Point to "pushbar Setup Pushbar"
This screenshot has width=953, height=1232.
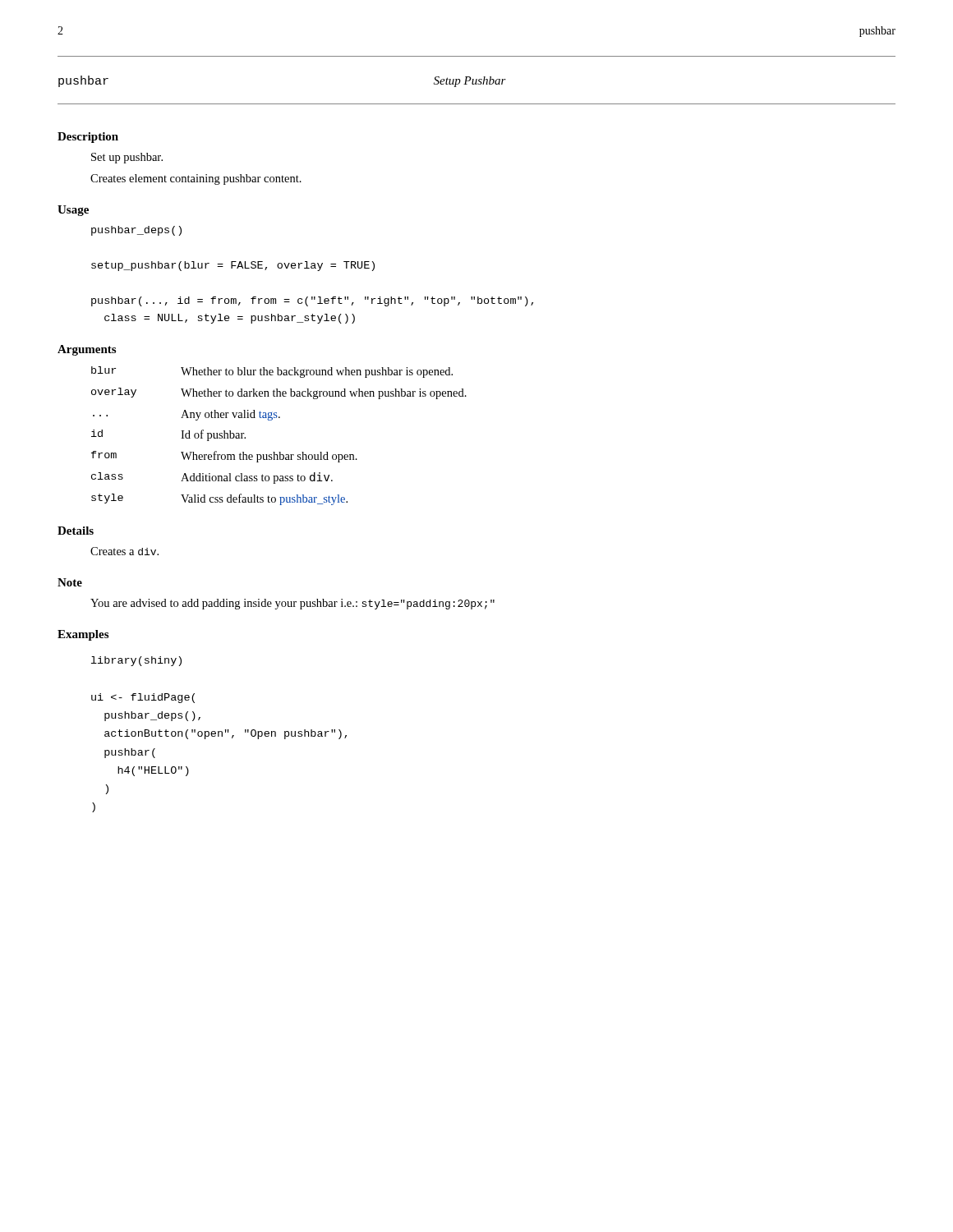click(444, 81)
